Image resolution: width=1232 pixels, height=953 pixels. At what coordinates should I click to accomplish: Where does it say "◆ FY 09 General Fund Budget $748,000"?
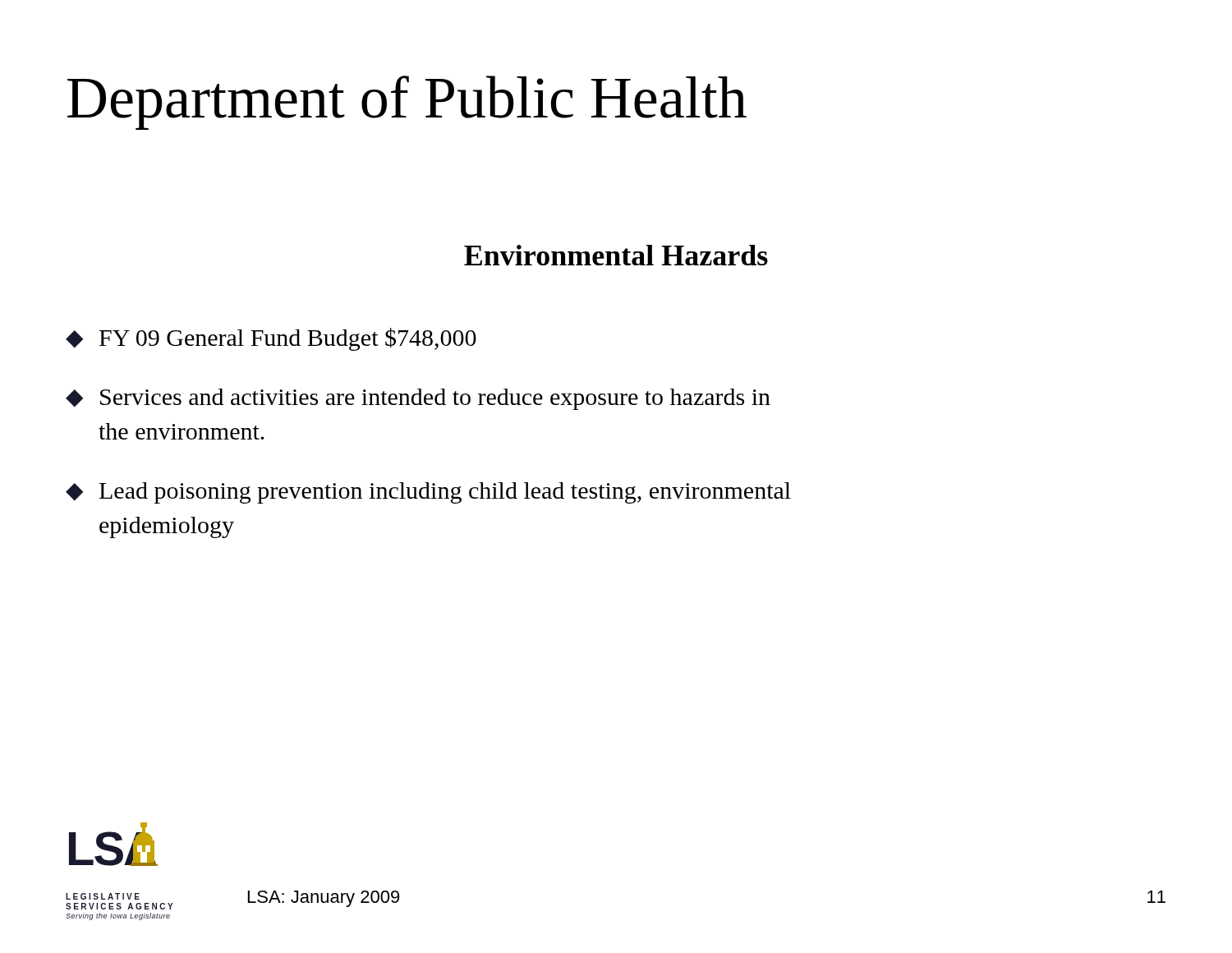pos(271,338)
